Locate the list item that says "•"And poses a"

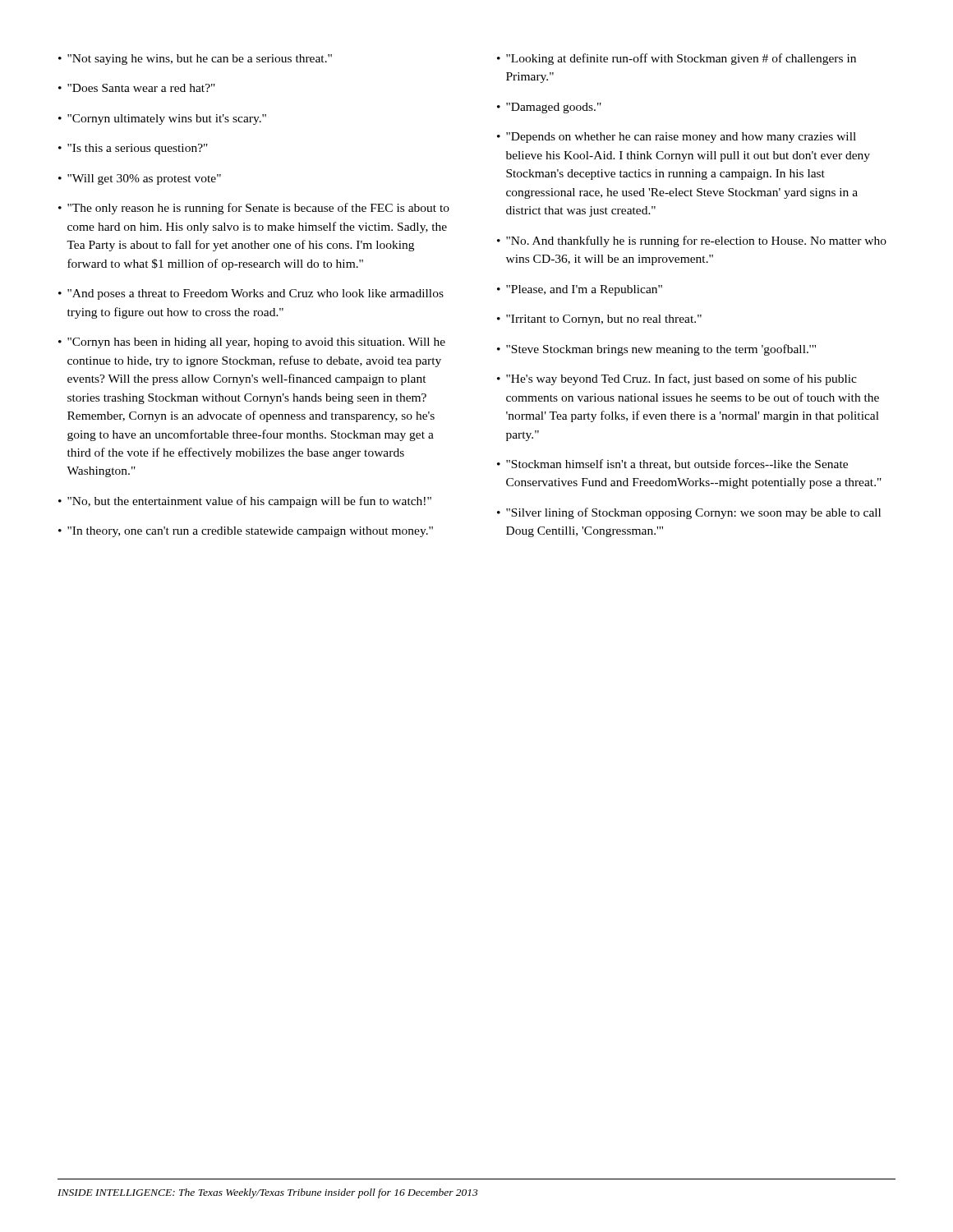pyautogui.click(x=257, y=303)
